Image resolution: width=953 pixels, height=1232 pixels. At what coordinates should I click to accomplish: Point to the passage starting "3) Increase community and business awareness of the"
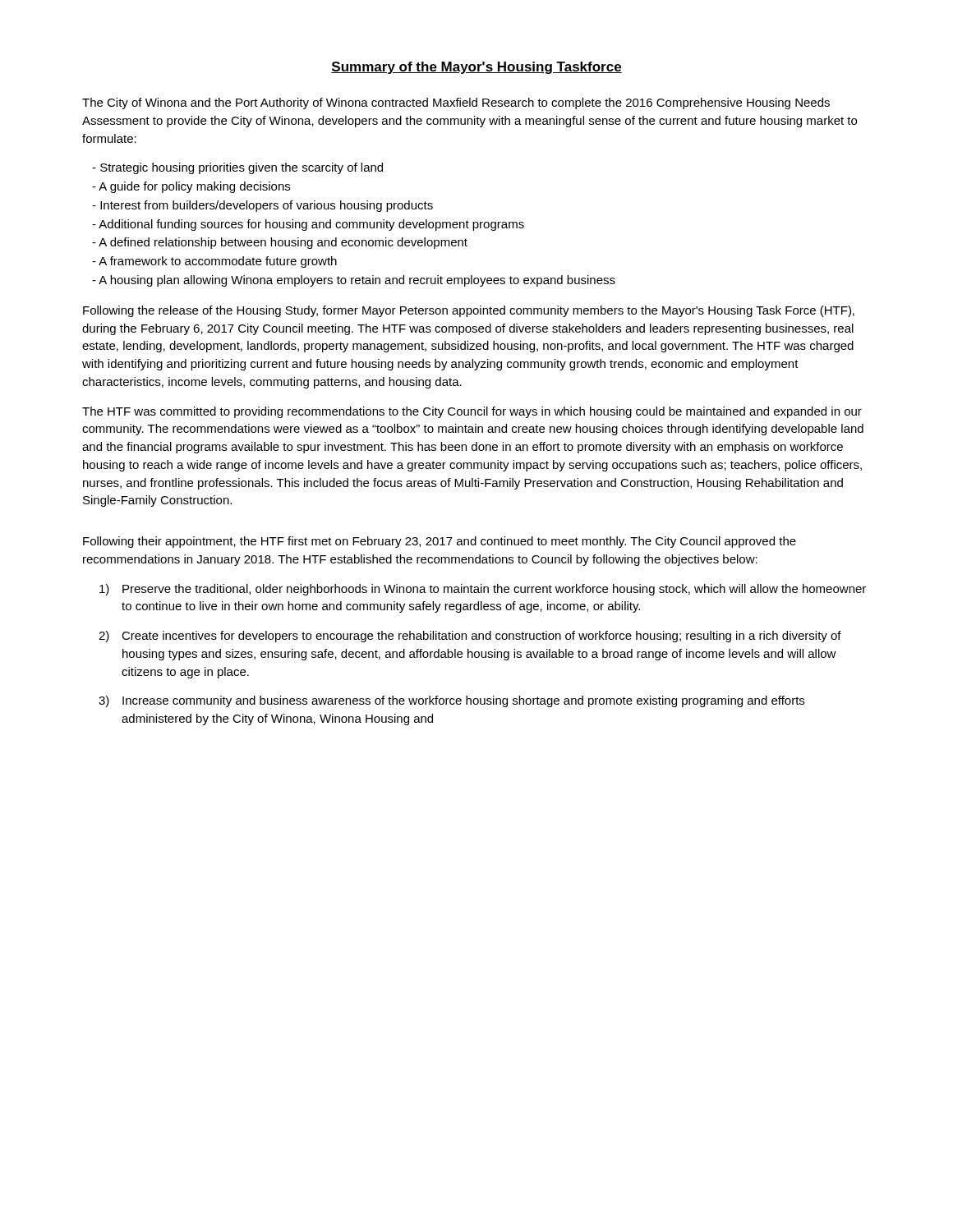point(485,710)
